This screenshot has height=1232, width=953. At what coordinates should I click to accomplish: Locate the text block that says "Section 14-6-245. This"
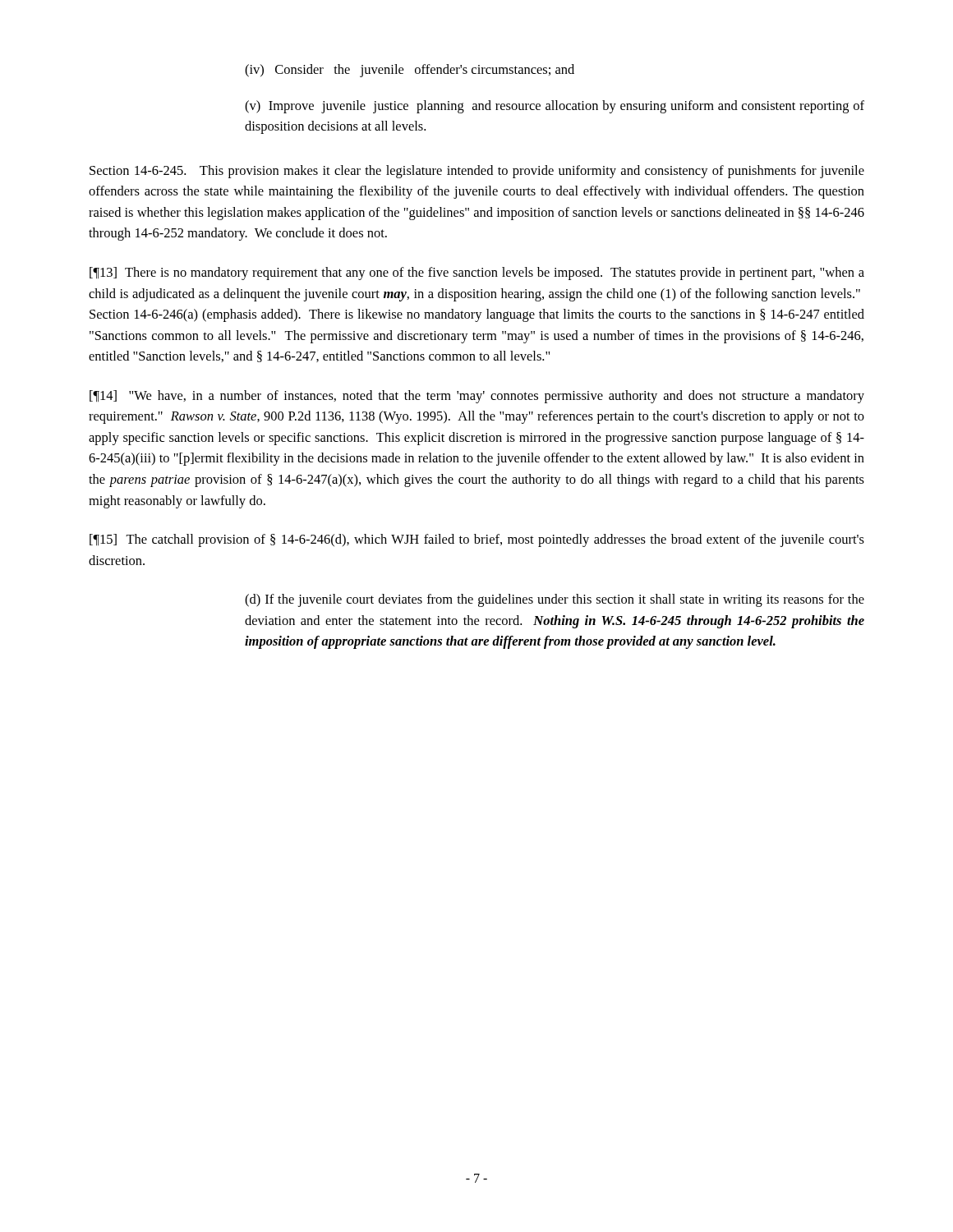[x=476, y=202]
